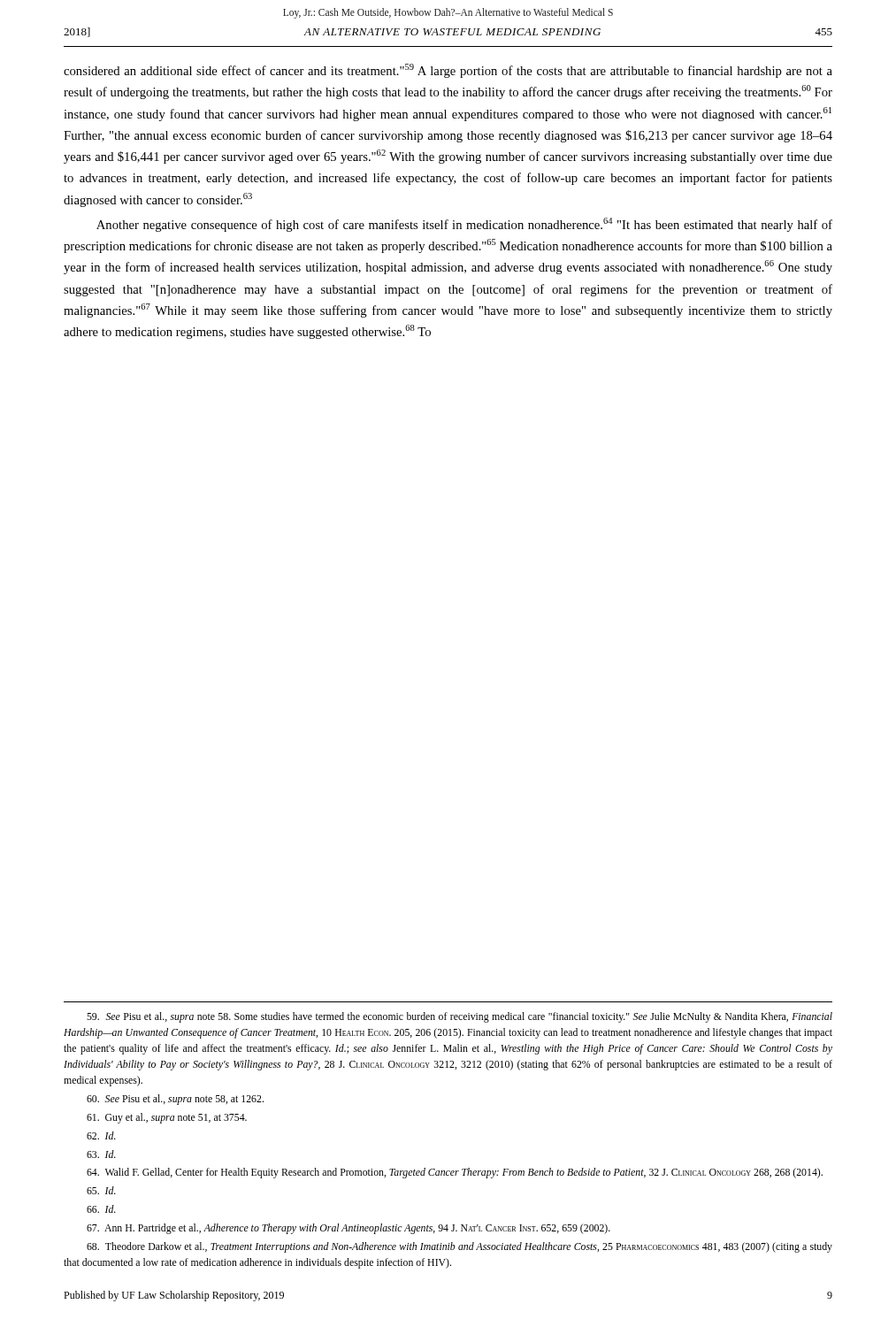
Task: Point to the text starting "Another negative consequence of high cost of care"
Action: point(448,278)
